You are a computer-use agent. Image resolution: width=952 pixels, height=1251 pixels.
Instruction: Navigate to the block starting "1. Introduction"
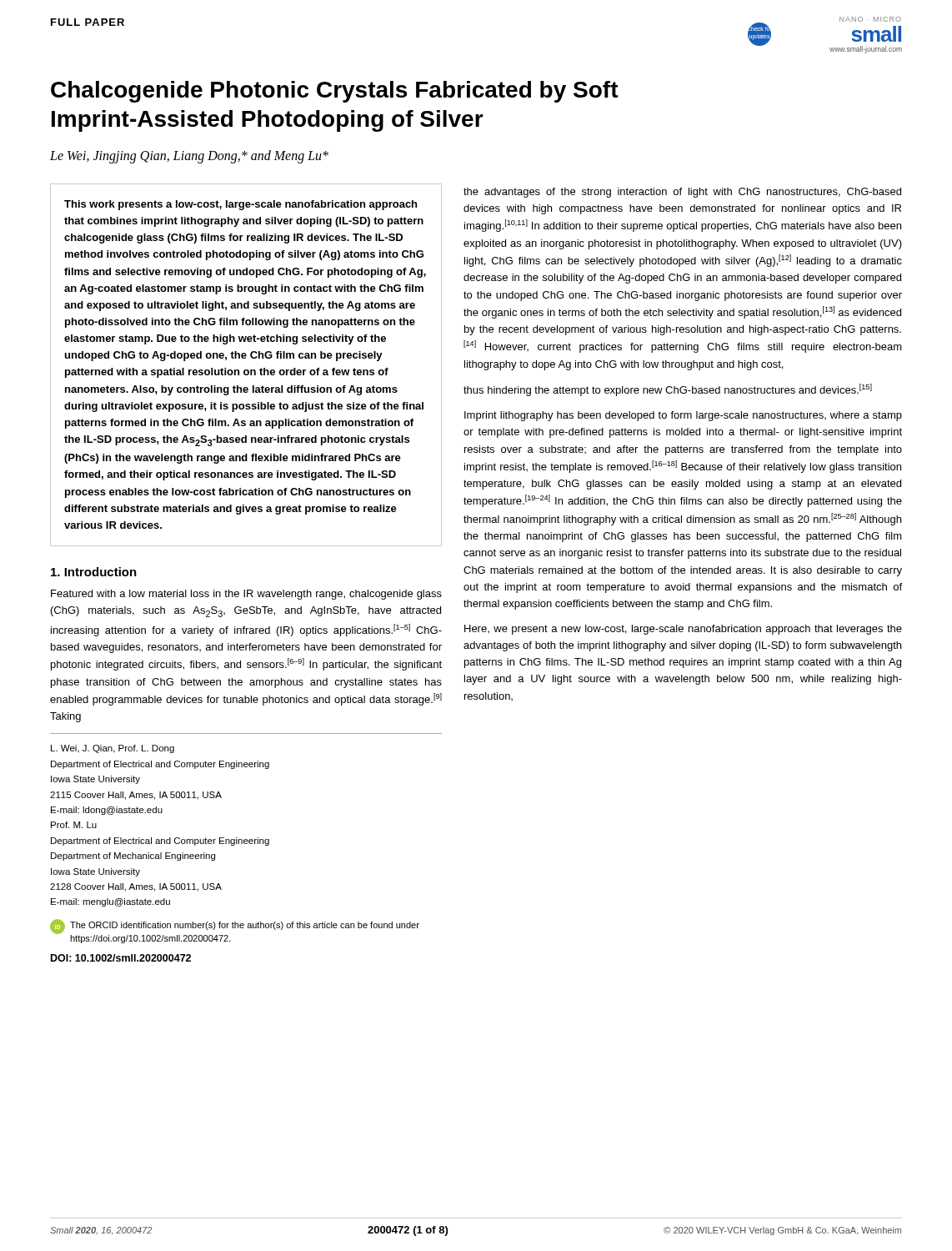click(94, 572)
